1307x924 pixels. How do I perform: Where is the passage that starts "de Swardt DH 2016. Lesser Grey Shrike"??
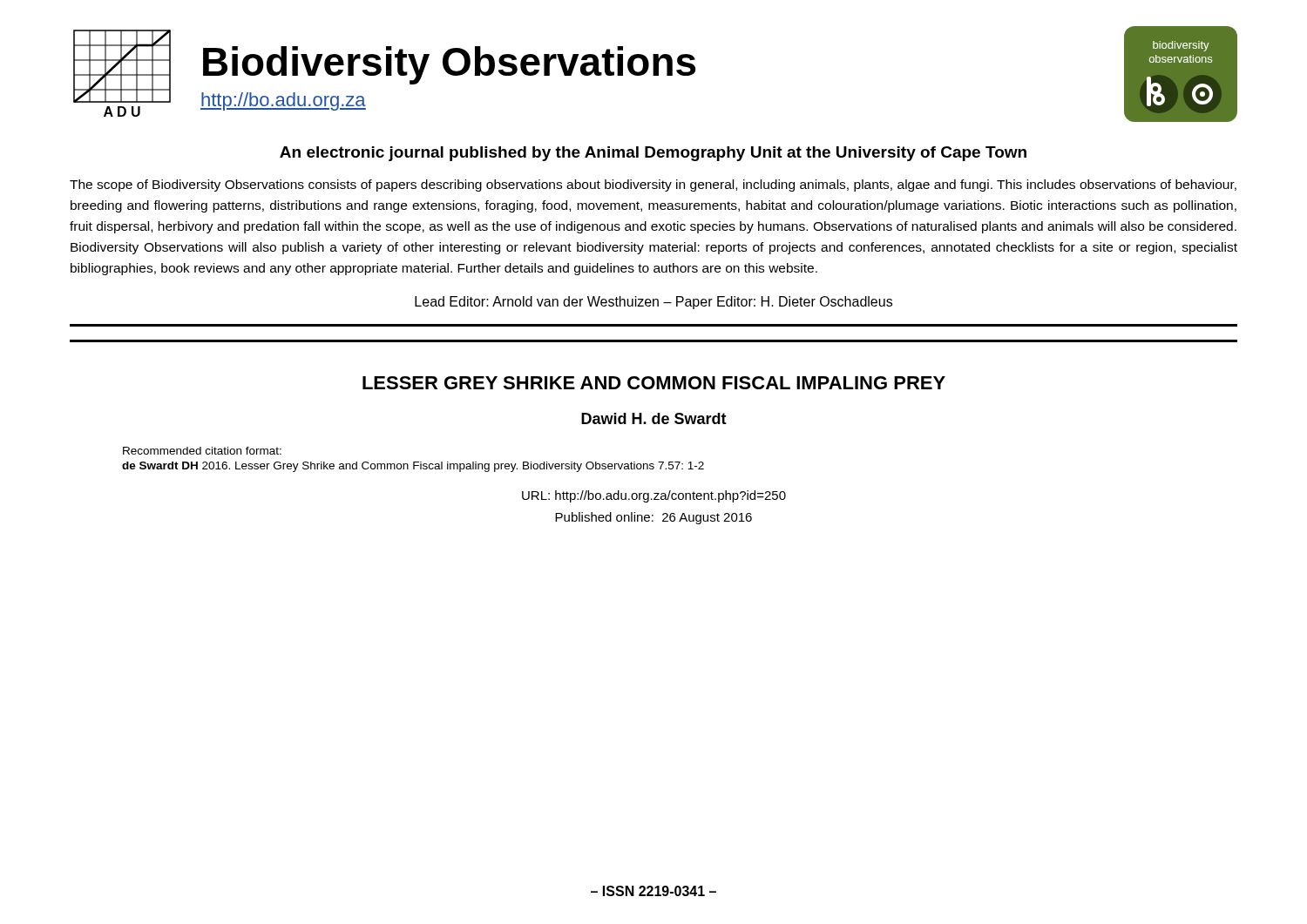[413, 466]
